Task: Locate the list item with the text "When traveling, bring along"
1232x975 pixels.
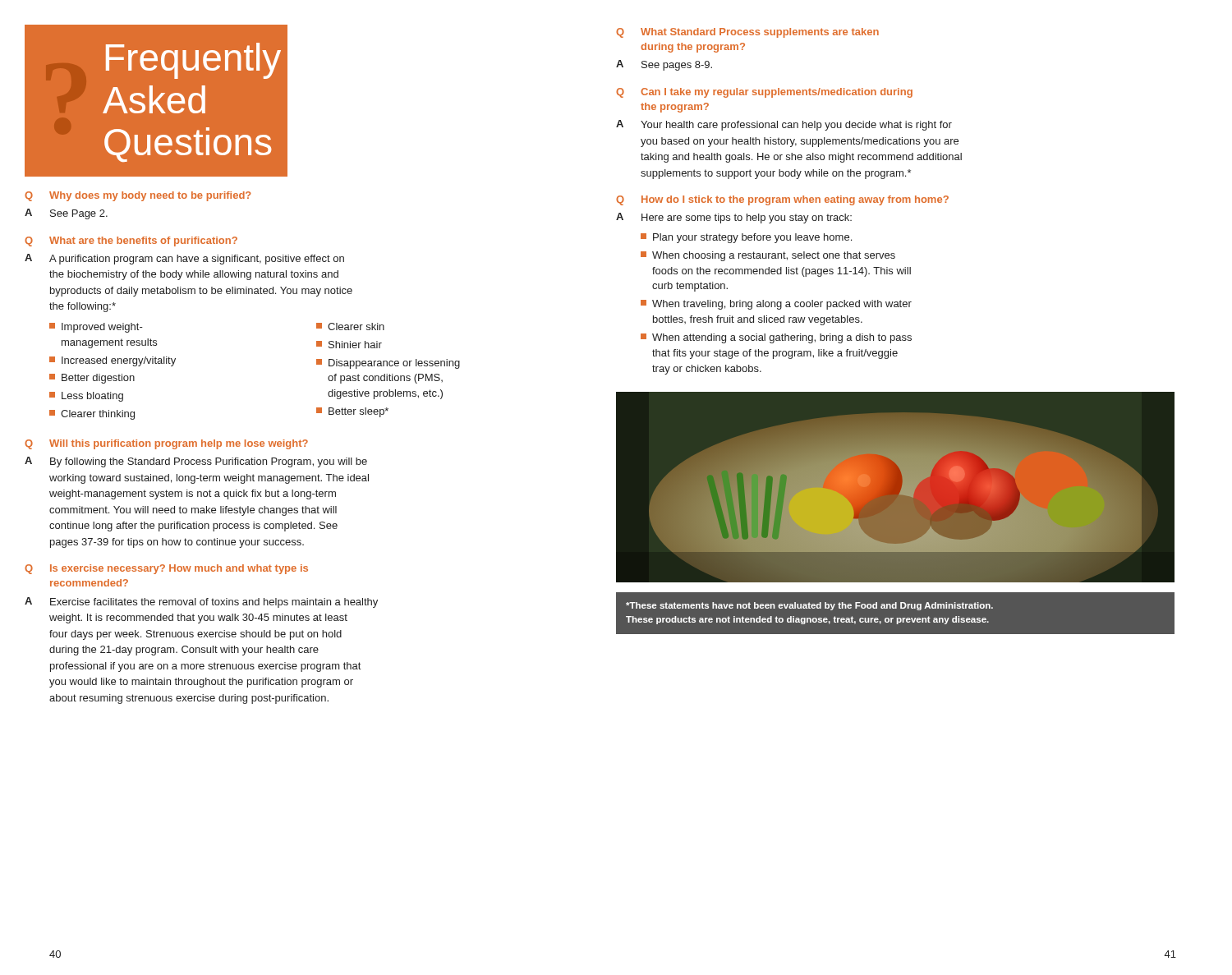Action: pos(776,312)
